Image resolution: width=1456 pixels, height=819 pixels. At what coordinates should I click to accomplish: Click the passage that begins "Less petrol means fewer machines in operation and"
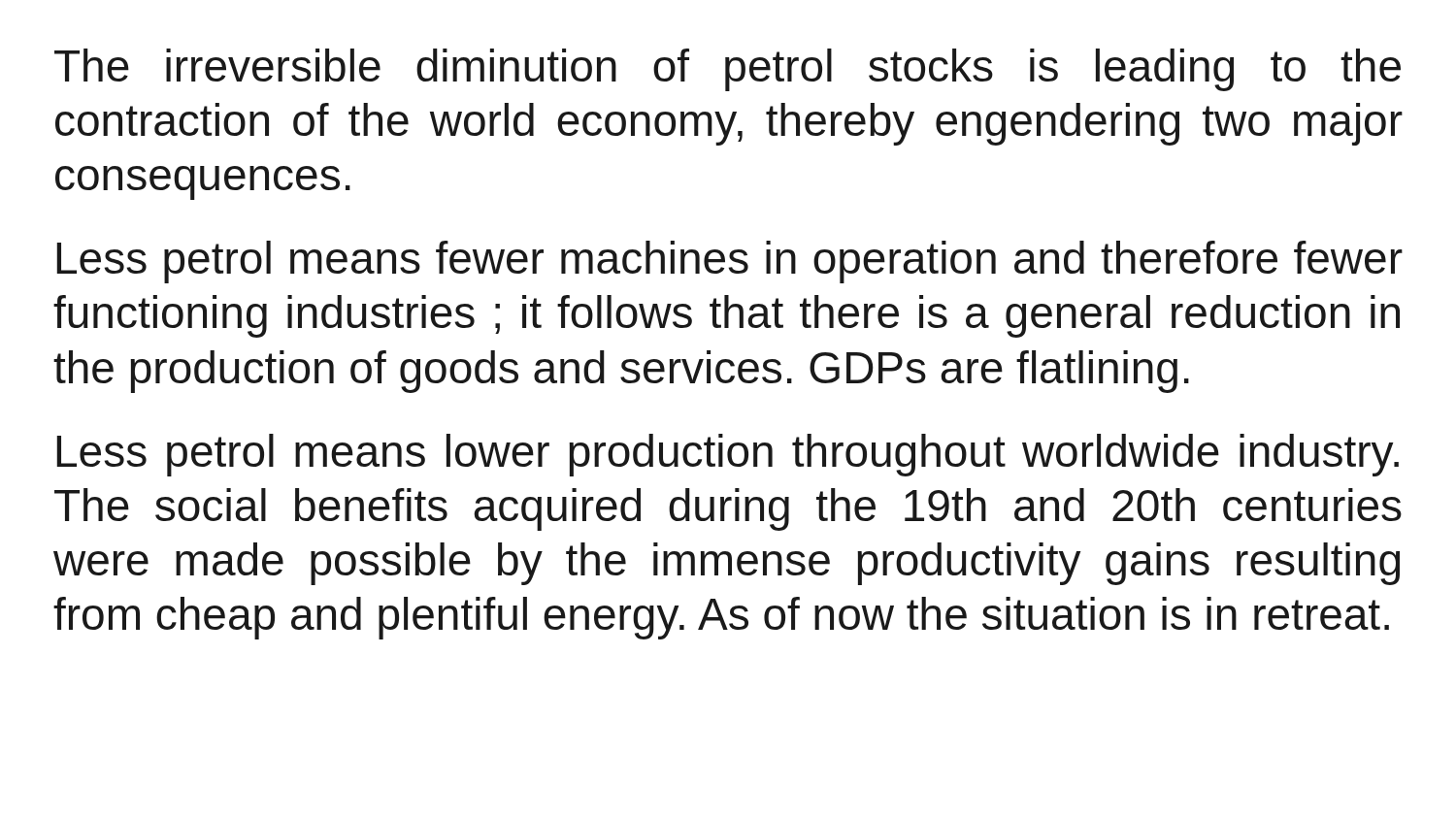tap(728, 313)
